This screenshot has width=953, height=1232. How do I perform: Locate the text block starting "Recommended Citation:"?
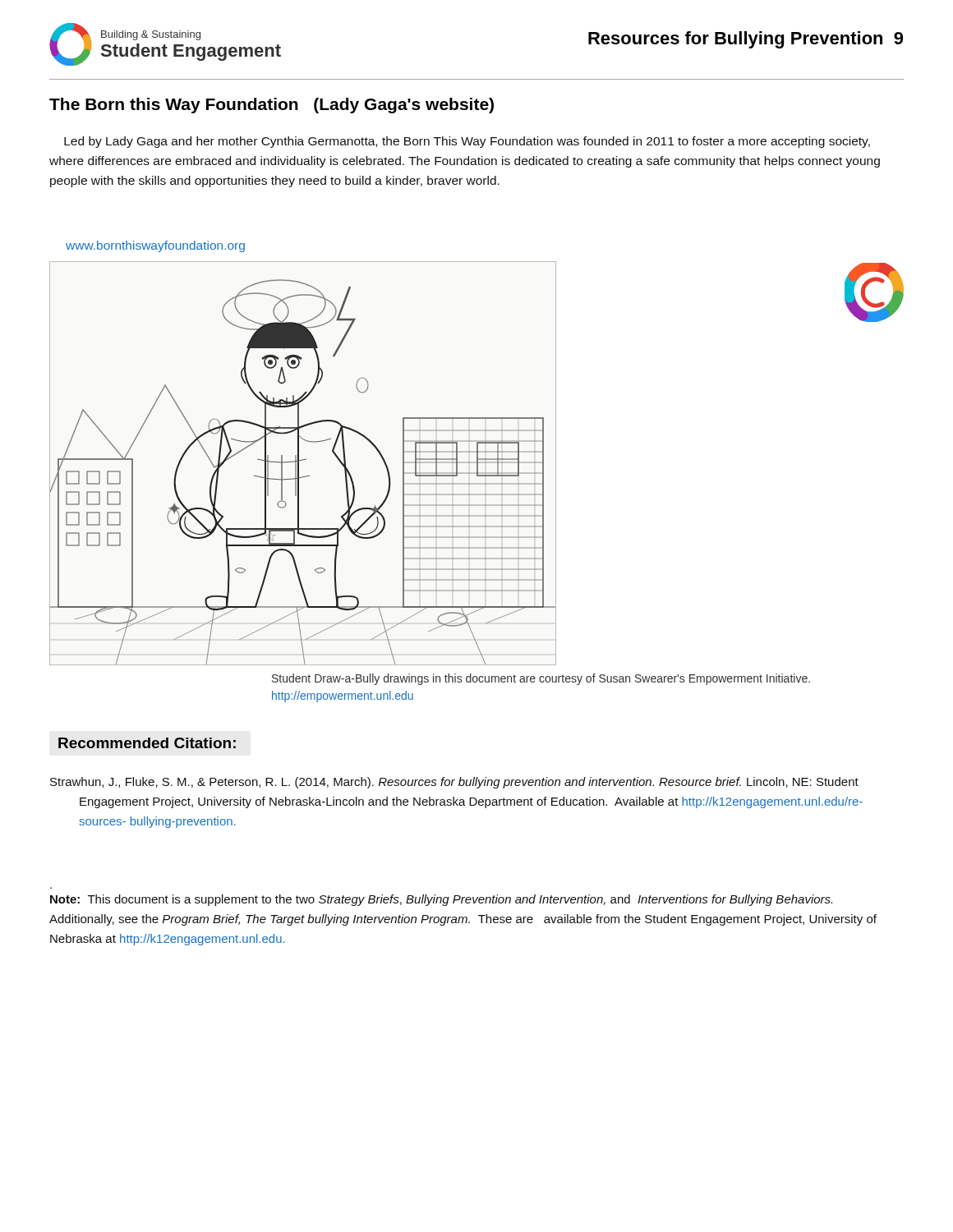[147, 743]
